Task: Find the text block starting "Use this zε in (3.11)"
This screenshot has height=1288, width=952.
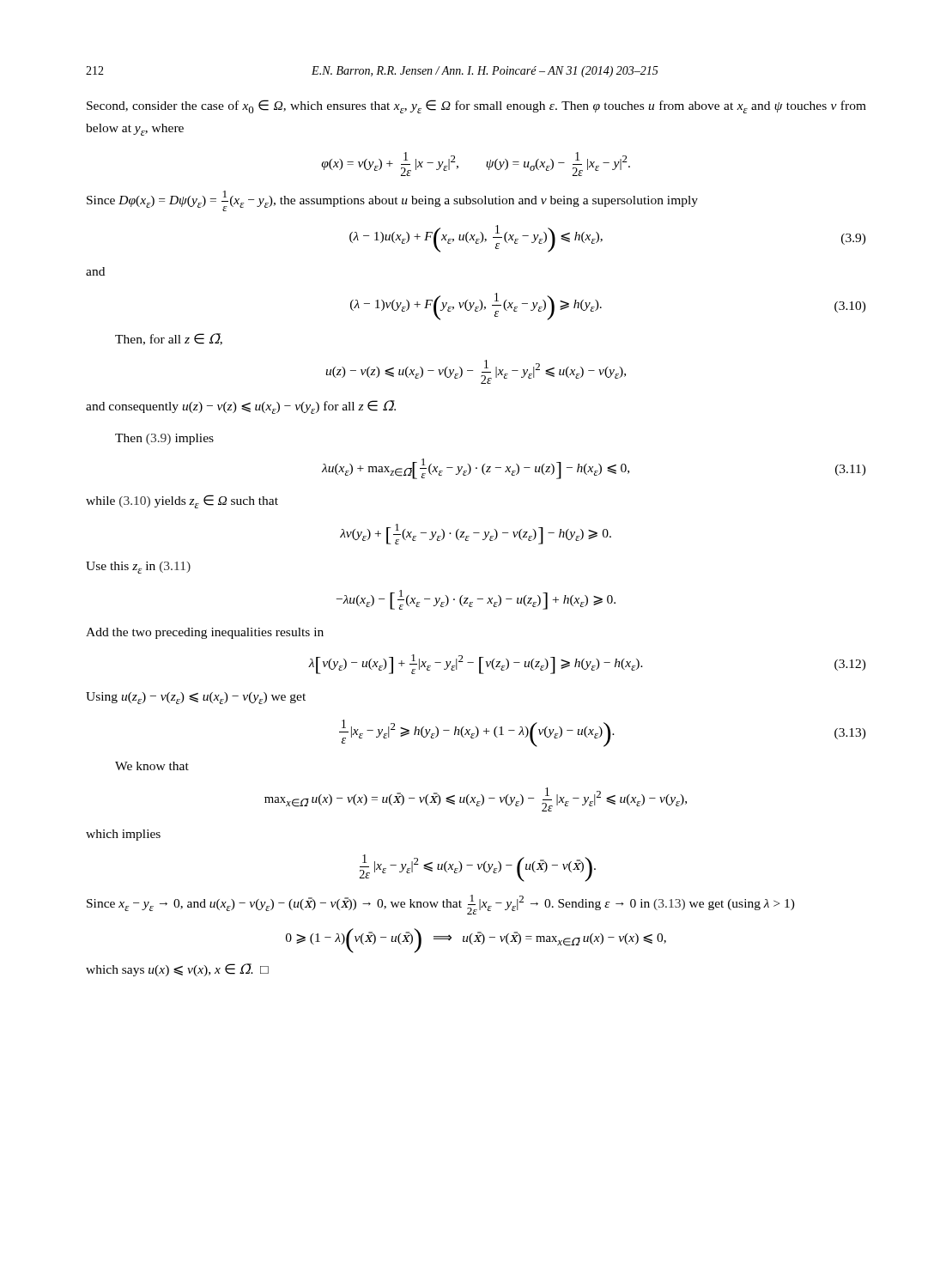Action: pyautogui.click(x=138, y=568)
